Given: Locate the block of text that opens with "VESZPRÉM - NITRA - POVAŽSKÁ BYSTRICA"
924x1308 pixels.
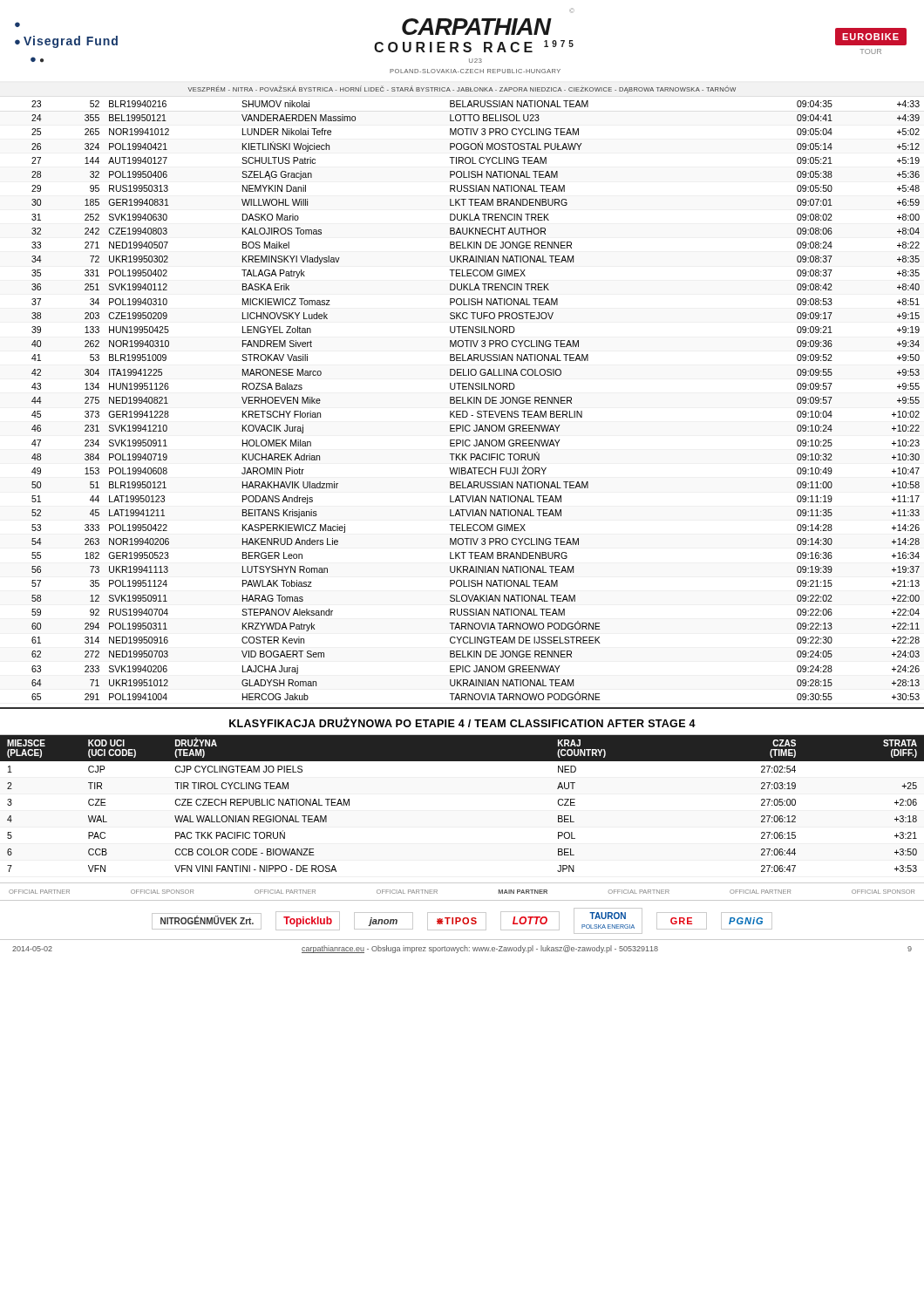Looking at the screenshot, I should [x=462, y=90].
